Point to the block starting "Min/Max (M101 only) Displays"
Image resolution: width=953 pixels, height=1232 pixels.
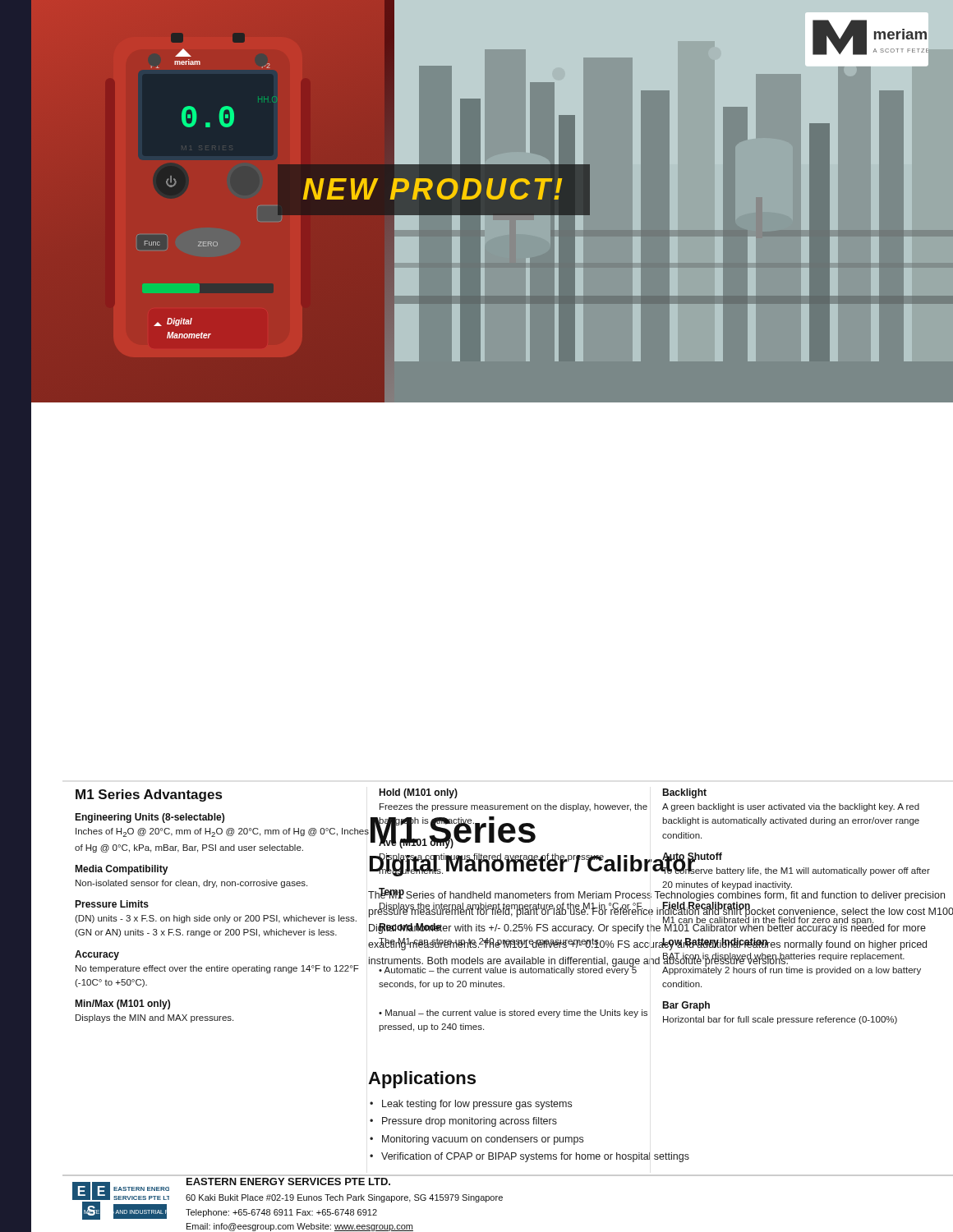click(x=227, y=1012)
